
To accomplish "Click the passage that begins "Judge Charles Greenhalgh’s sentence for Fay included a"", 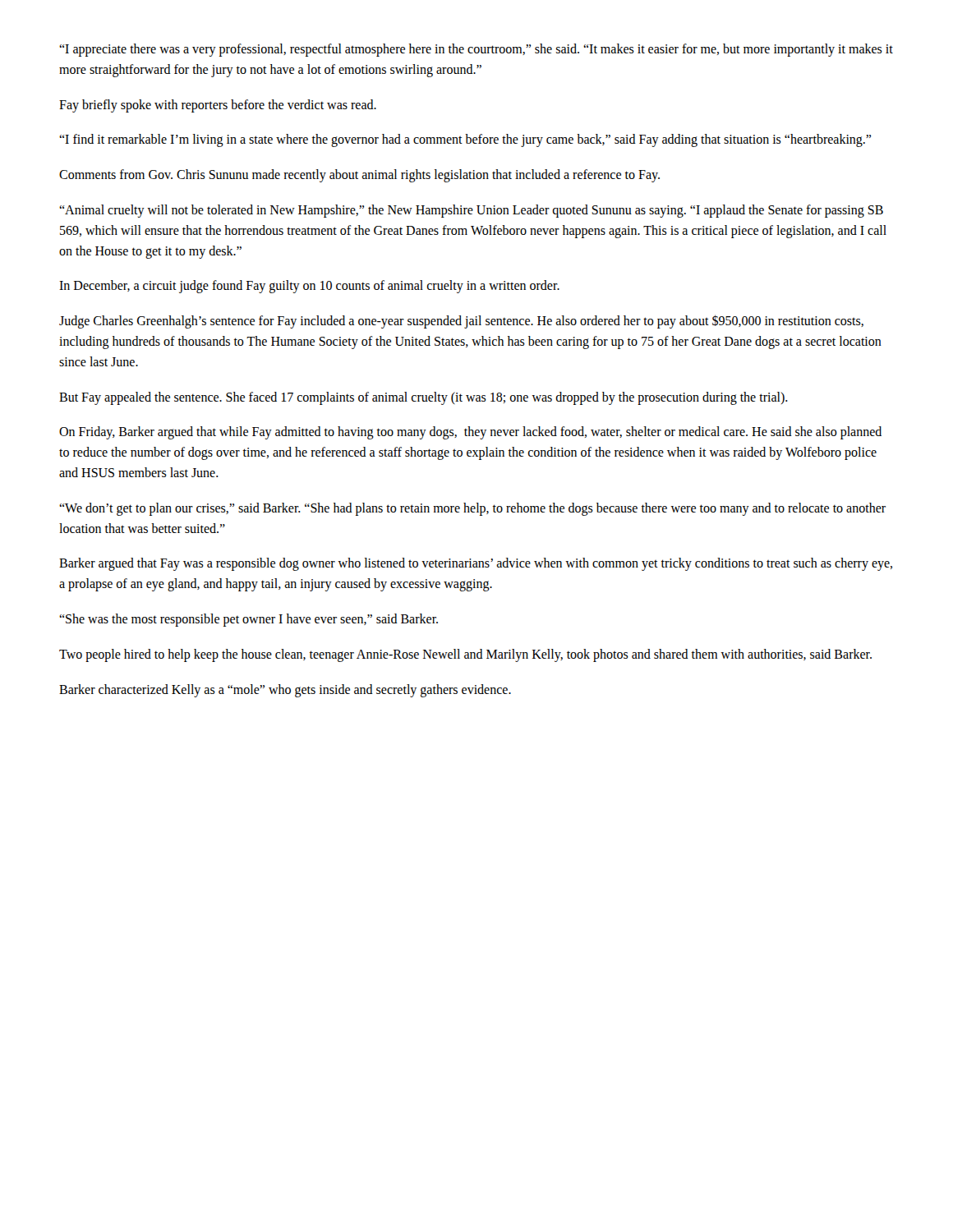I will [x=470, y=341].
